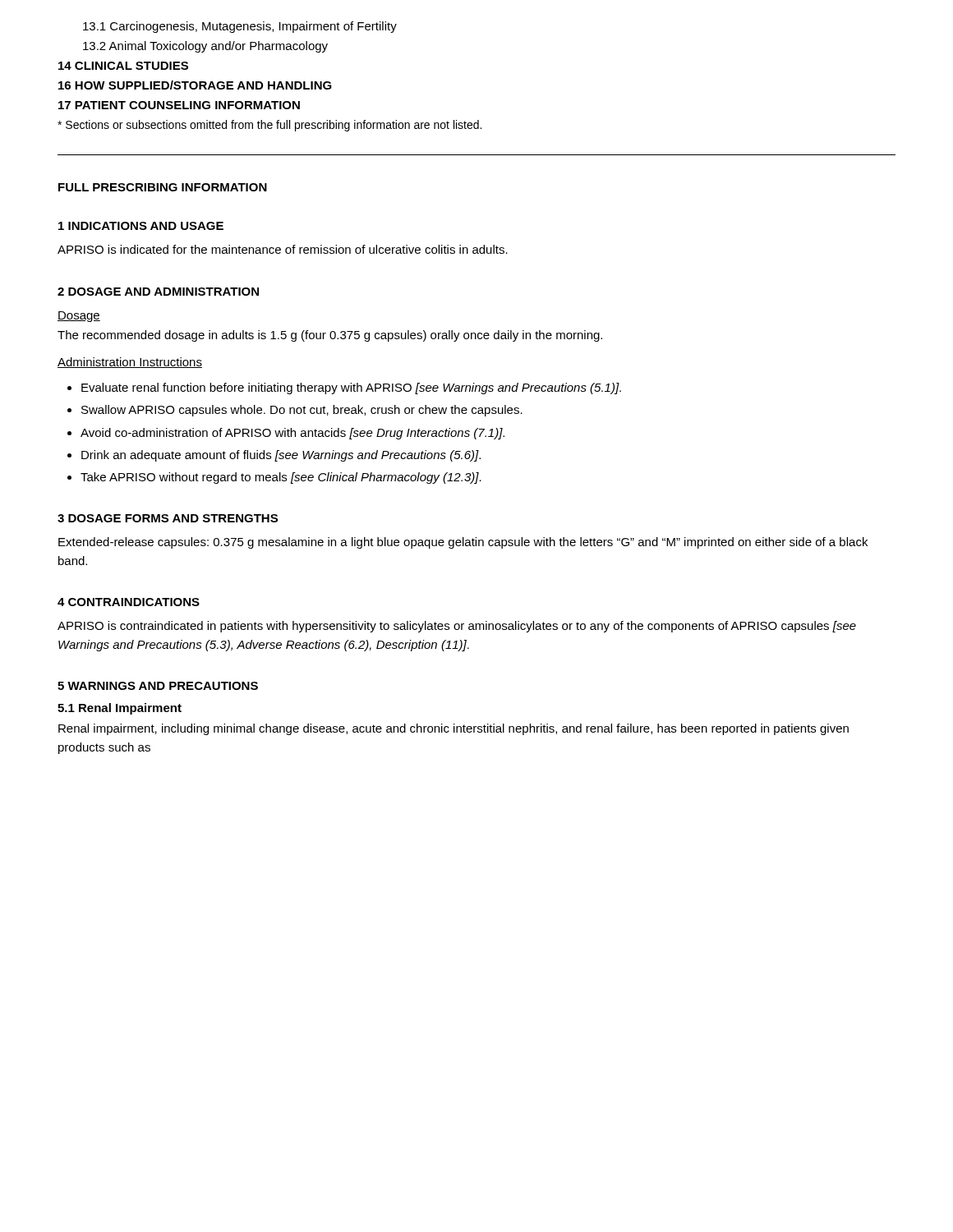This screenshot has height=1232, width=953.
Task: Select the section header that says "5.1 Renal Impairment"
Action: (x=119, y=708)
